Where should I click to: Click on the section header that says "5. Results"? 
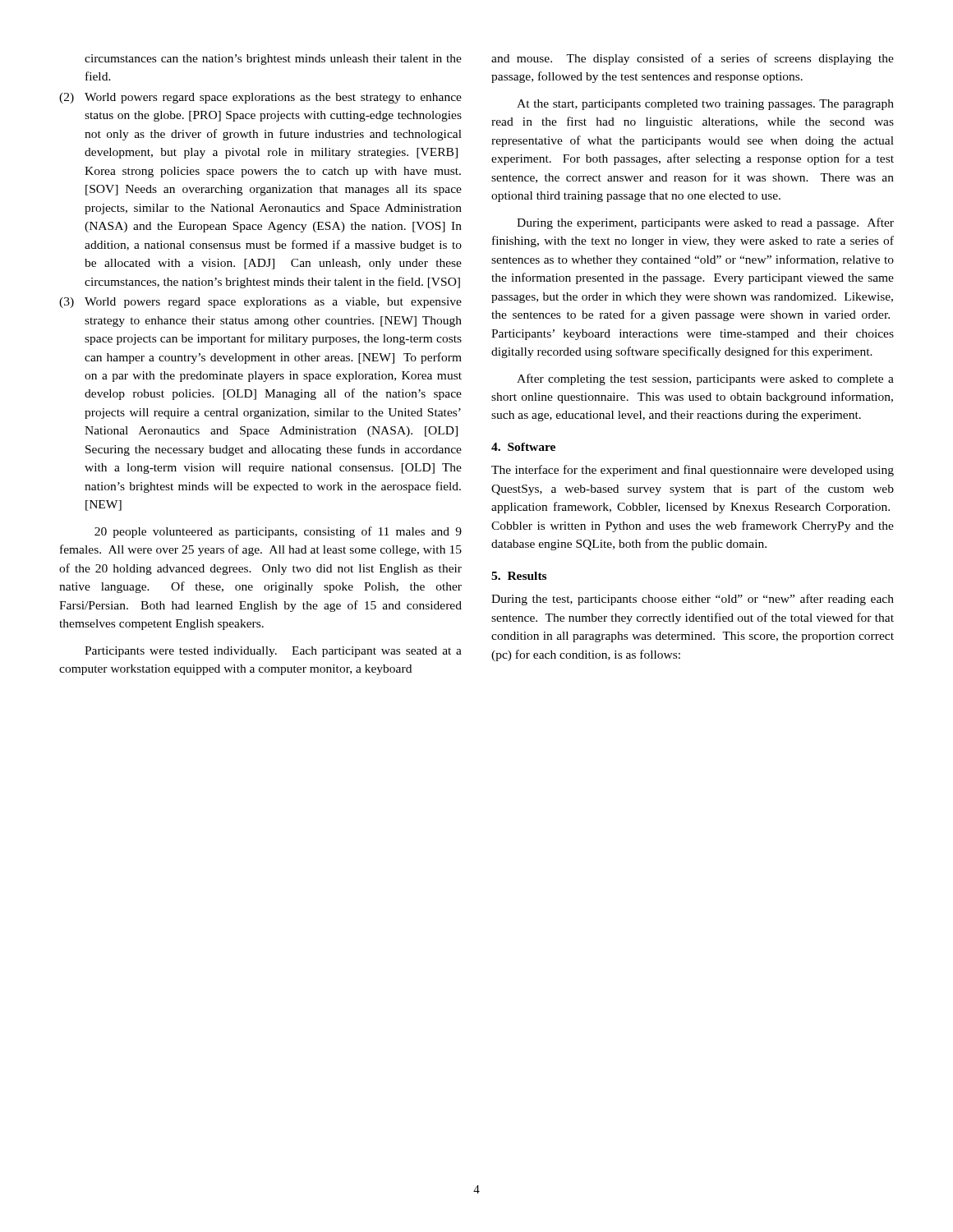coord(519,575)
